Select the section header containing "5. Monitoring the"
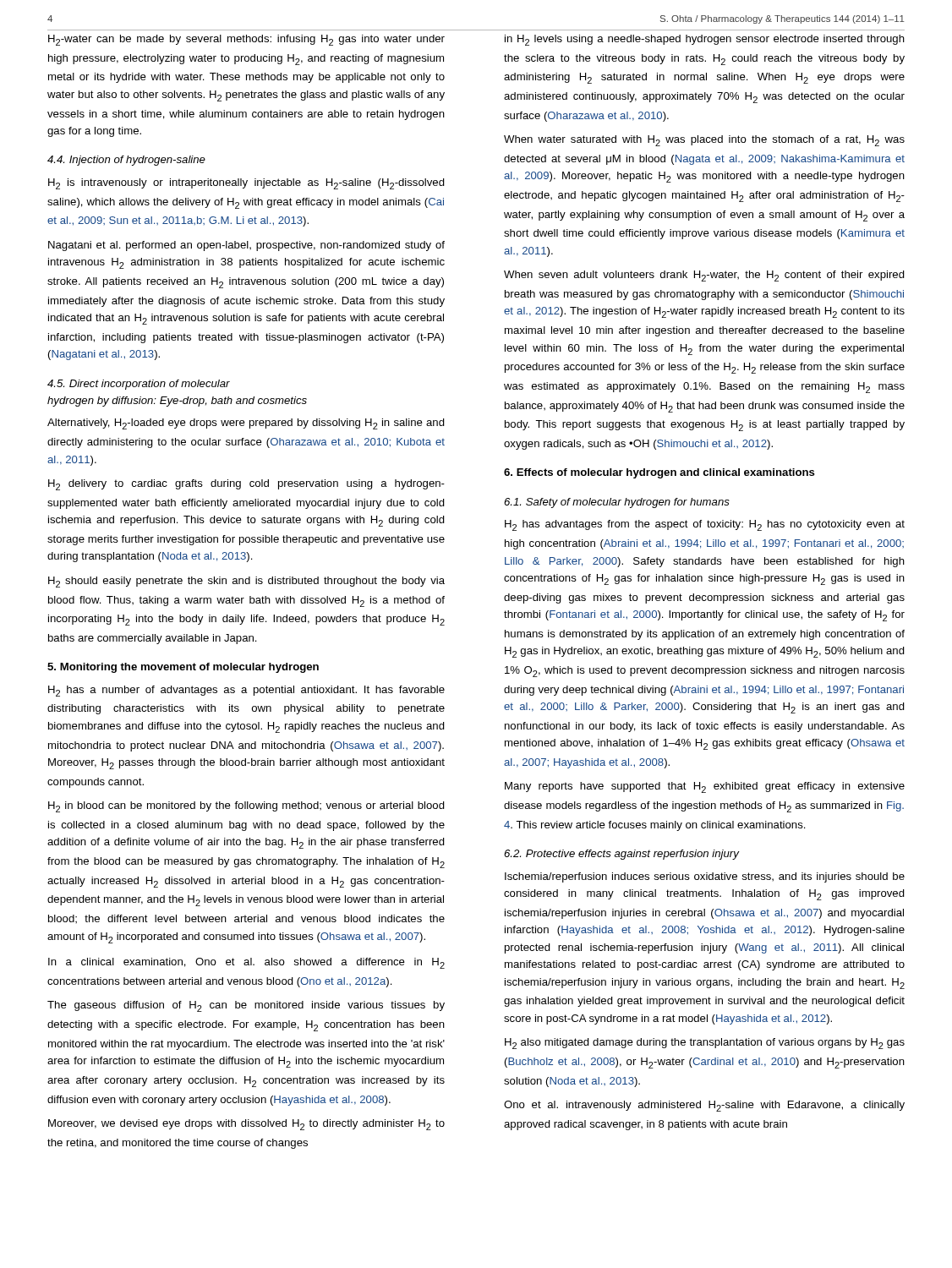This screenshot has height=1268, width=952. point(246,667)
